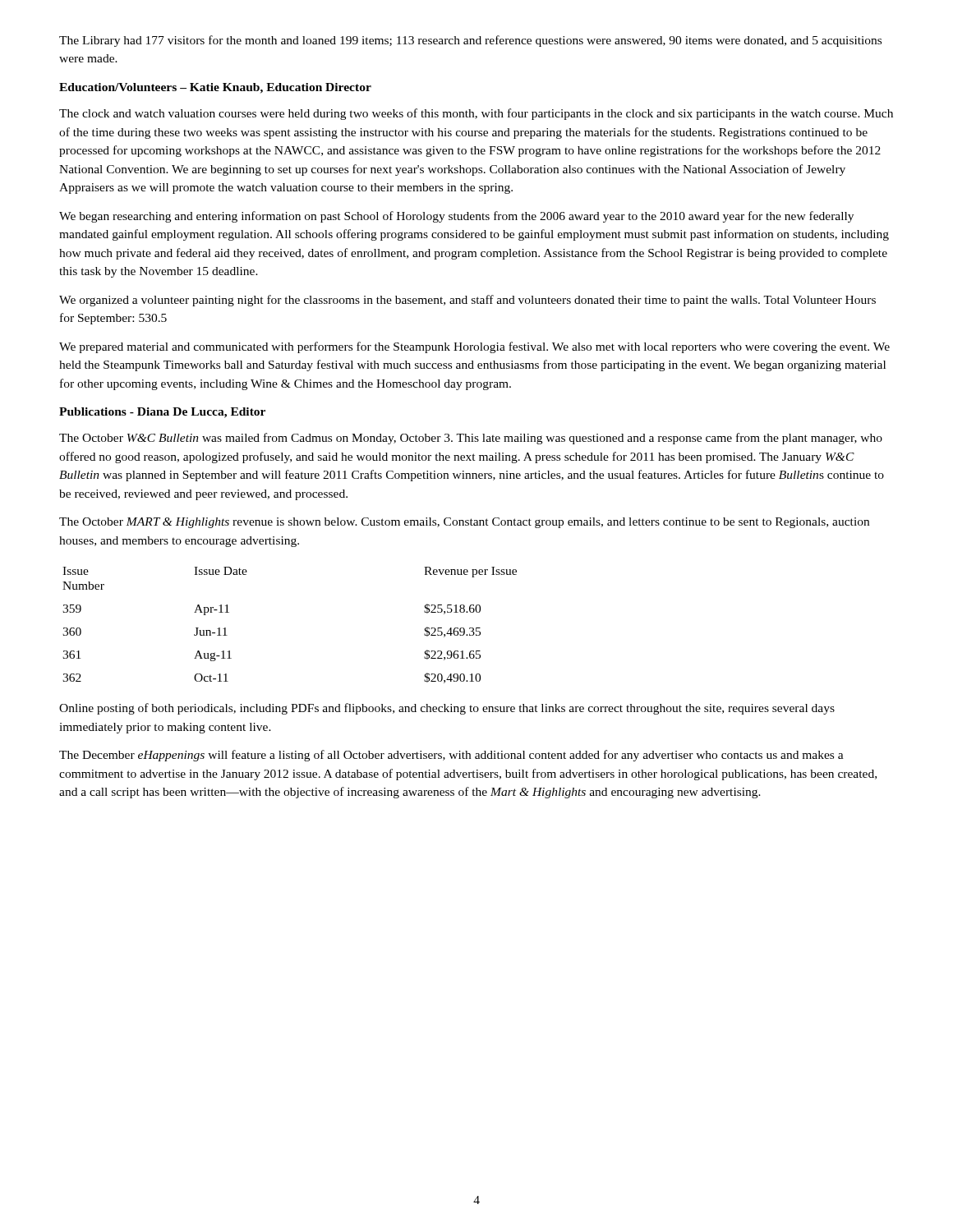Viewport: 953px width, 1232px height.
Task: Locate the region starting "We organized a volunteer"
Action: [476, 309]
